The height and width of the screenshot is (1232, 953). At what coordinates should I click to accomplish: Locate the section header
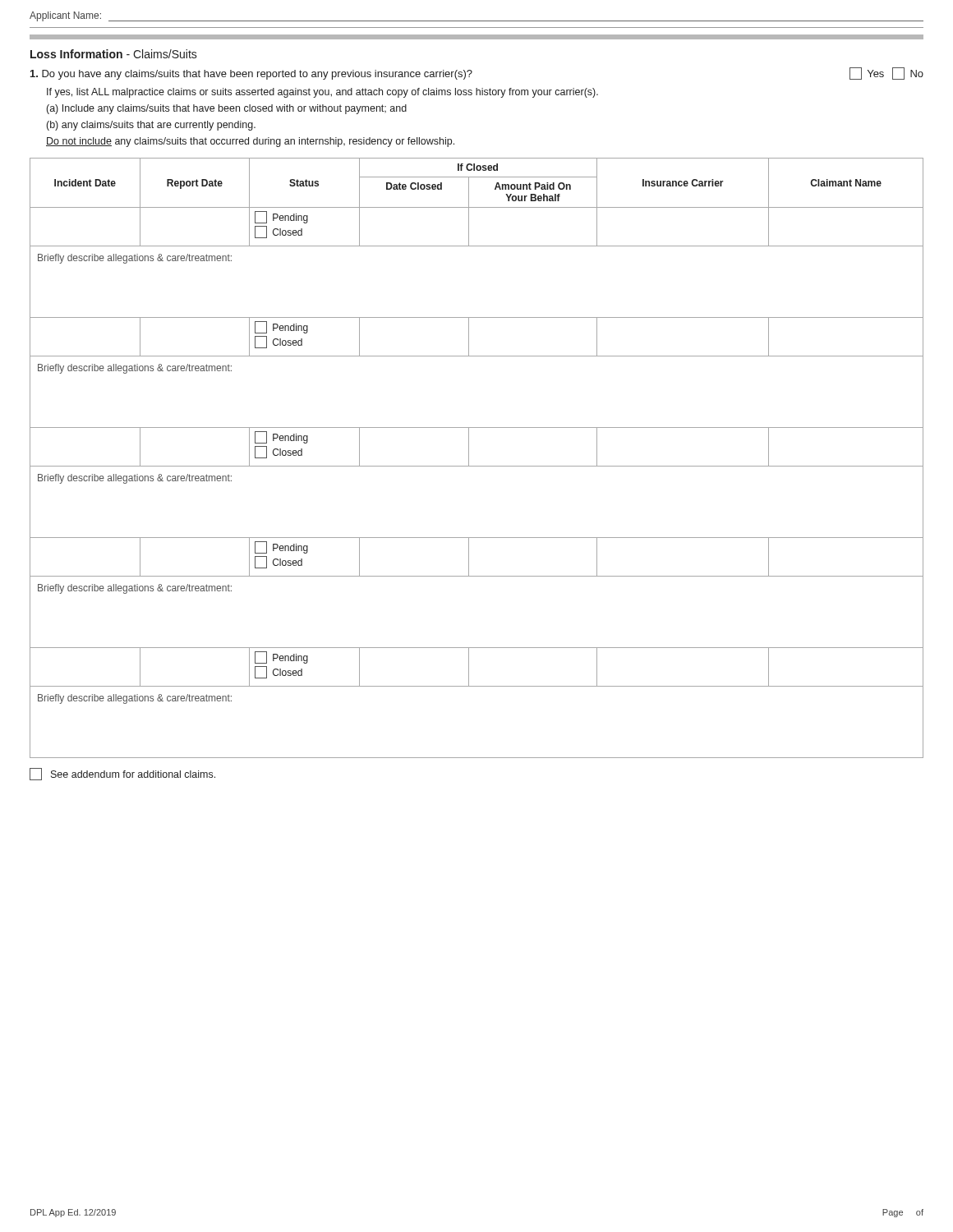tap(113, 54)
